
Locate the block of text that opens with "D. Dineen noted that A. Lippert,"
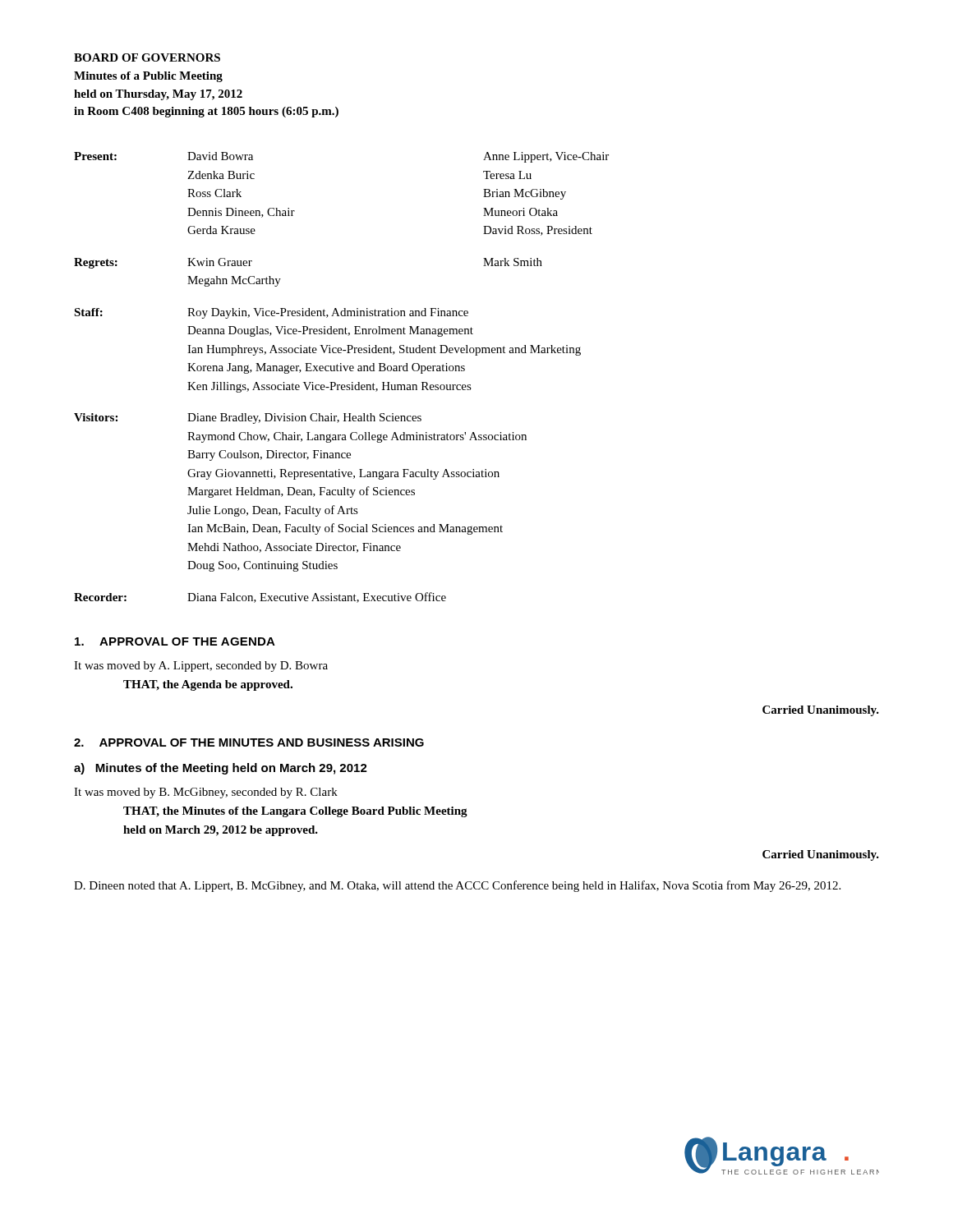point(458,886)
